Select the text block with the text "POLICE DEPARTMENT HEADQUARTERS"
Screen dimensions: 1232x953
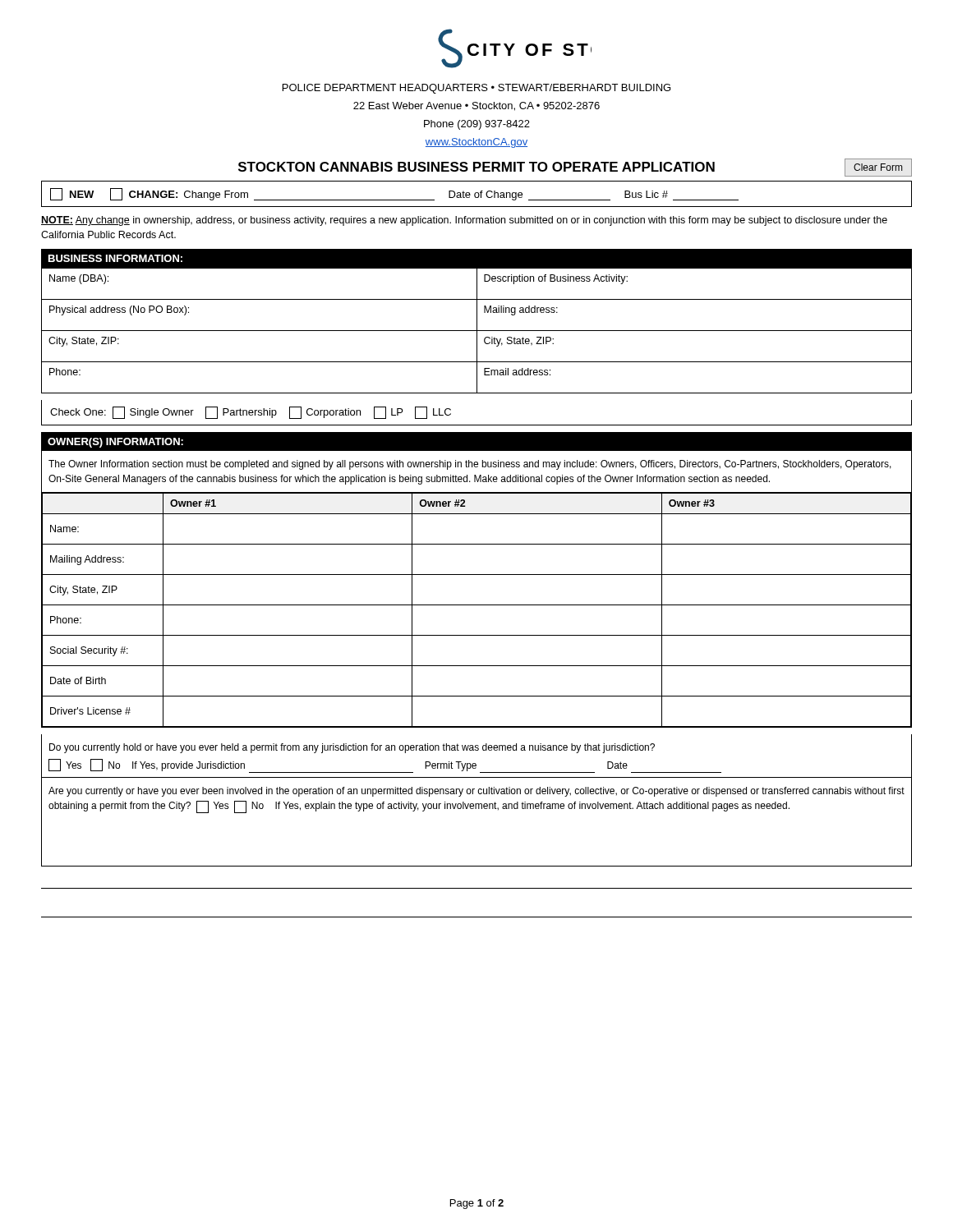point(476,115)
